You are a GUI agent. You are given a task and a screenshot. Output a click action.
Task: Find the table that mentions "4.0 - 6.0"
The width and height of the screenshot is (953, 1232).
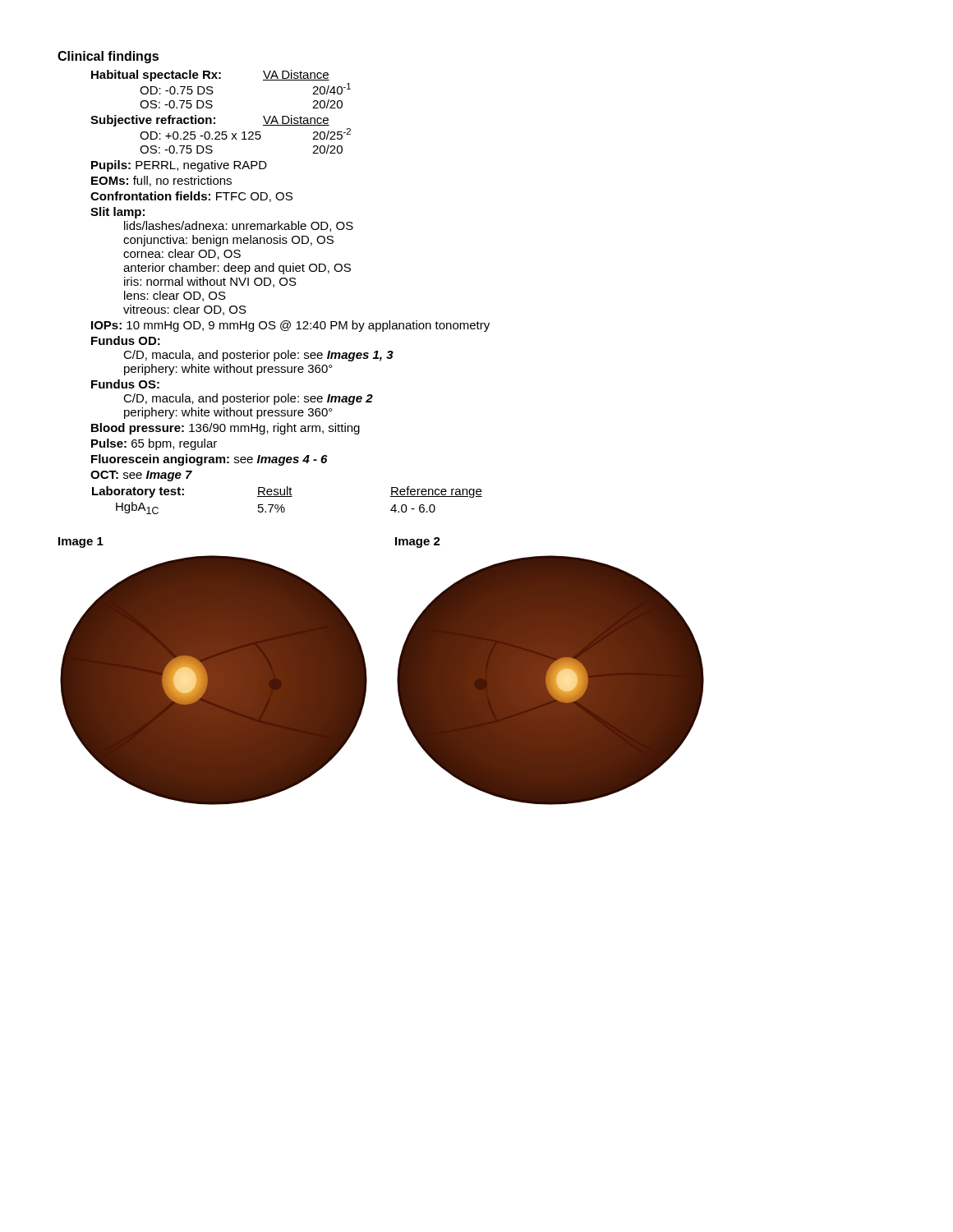(x=493, y=500)
